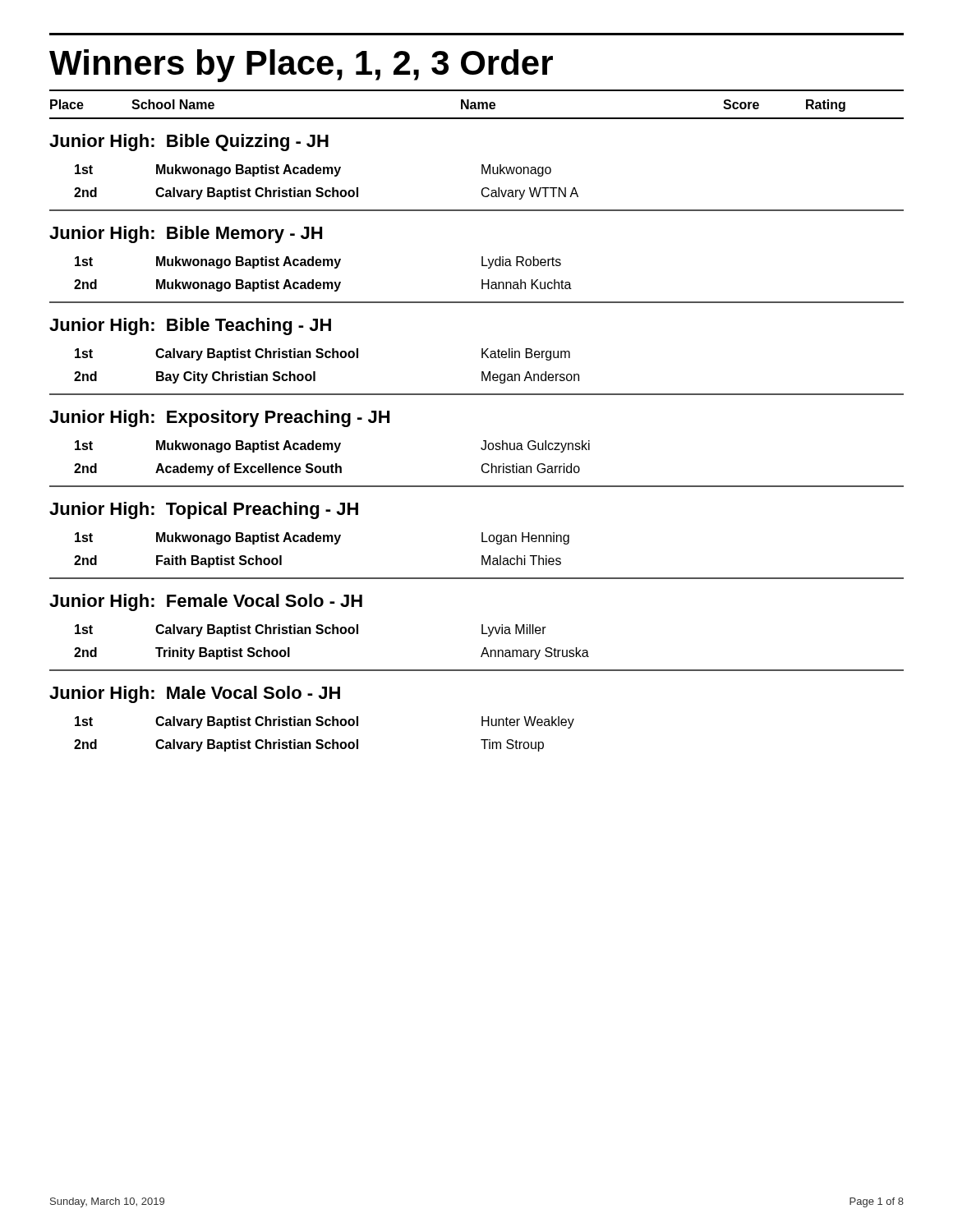The height and width of the screenshot is (1232, 953).
Task: Find the section header with the text "Junior High: Expository Preaching -"
Action: tap(220, 417)
